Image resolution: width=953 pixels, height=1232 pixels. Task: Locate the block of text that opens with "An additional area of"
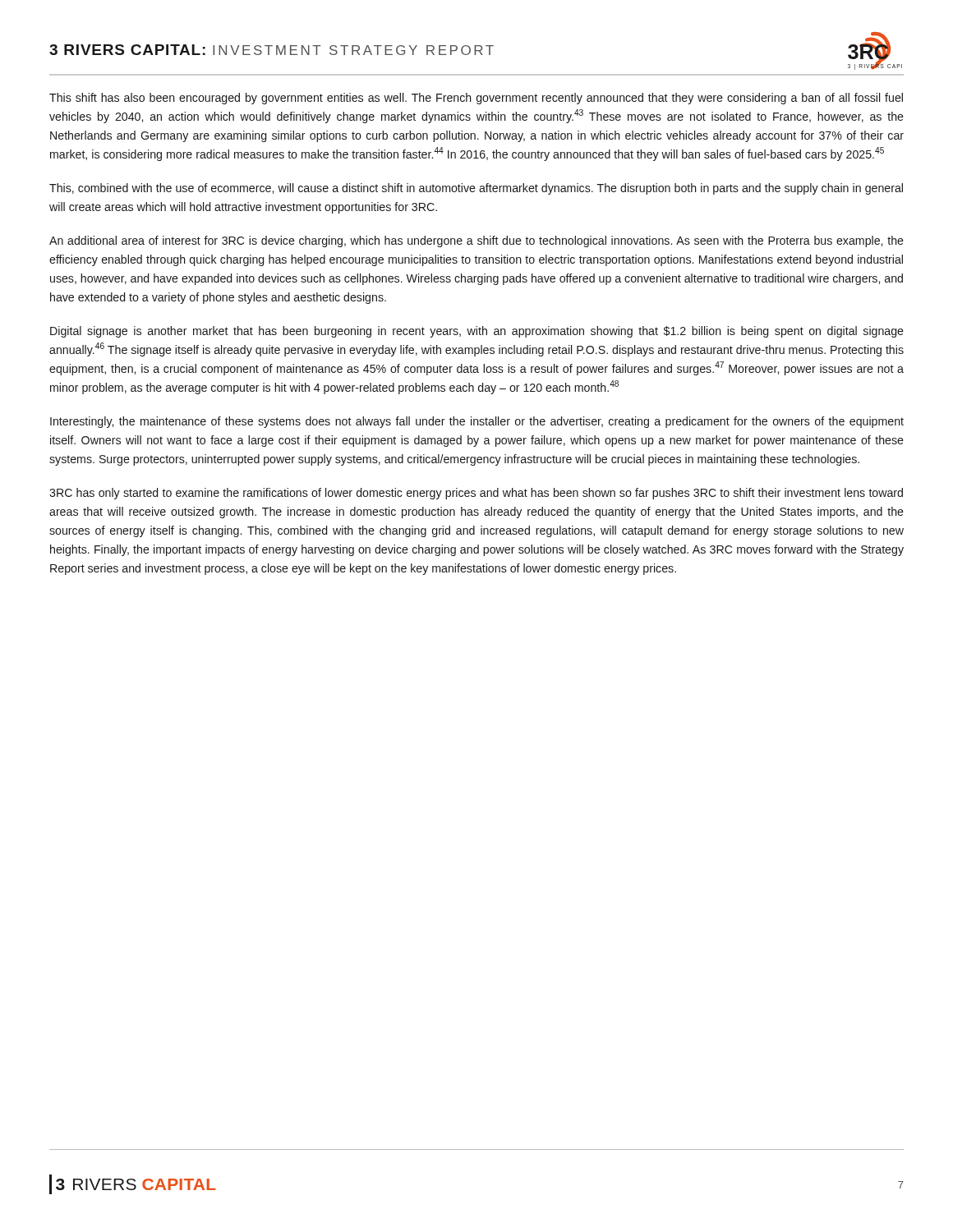pyautogui.click(x=476, y=269)
